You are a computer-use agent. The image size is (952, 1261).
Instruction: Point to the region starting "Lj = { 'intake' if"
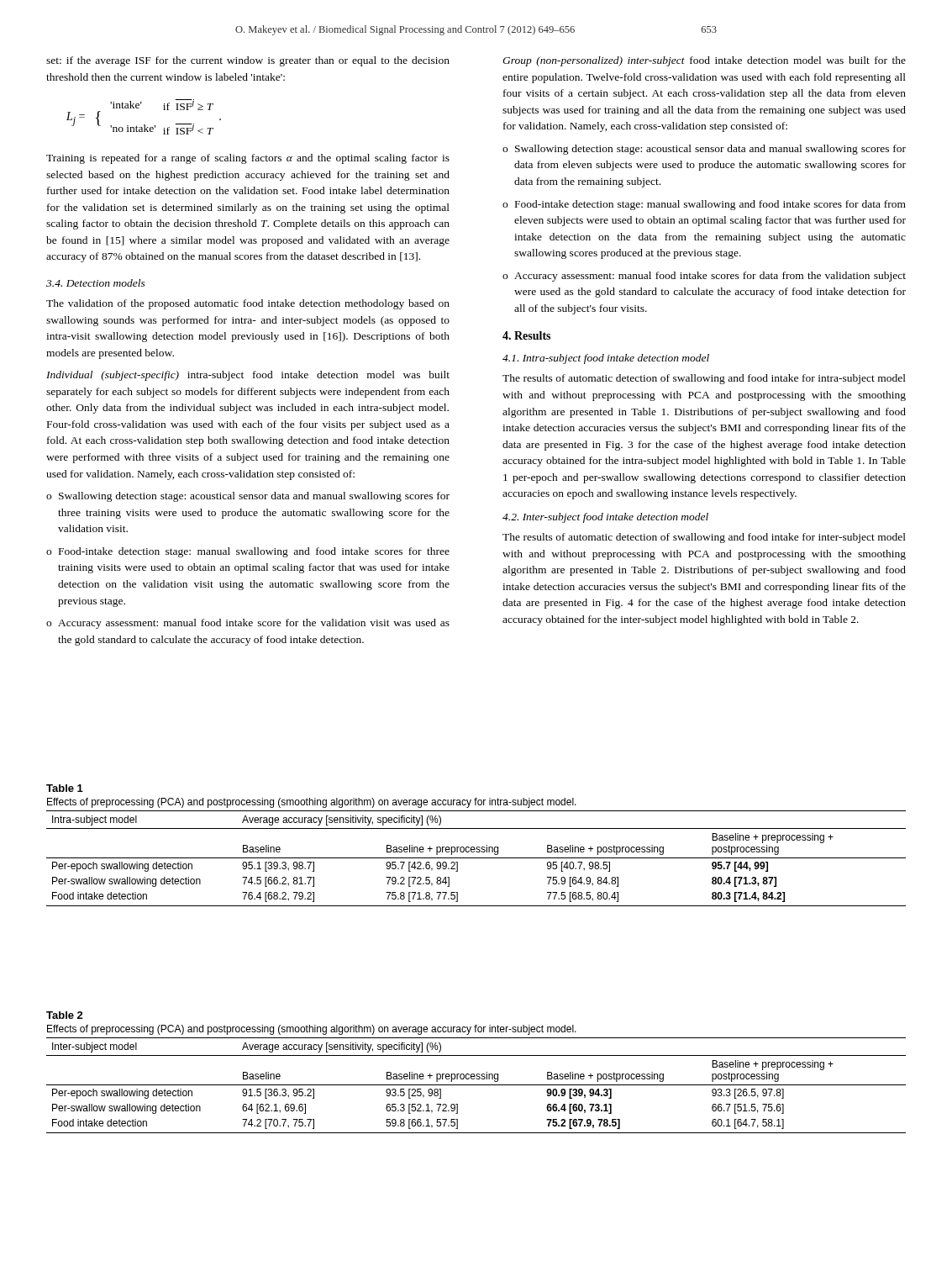click(144, 117)
